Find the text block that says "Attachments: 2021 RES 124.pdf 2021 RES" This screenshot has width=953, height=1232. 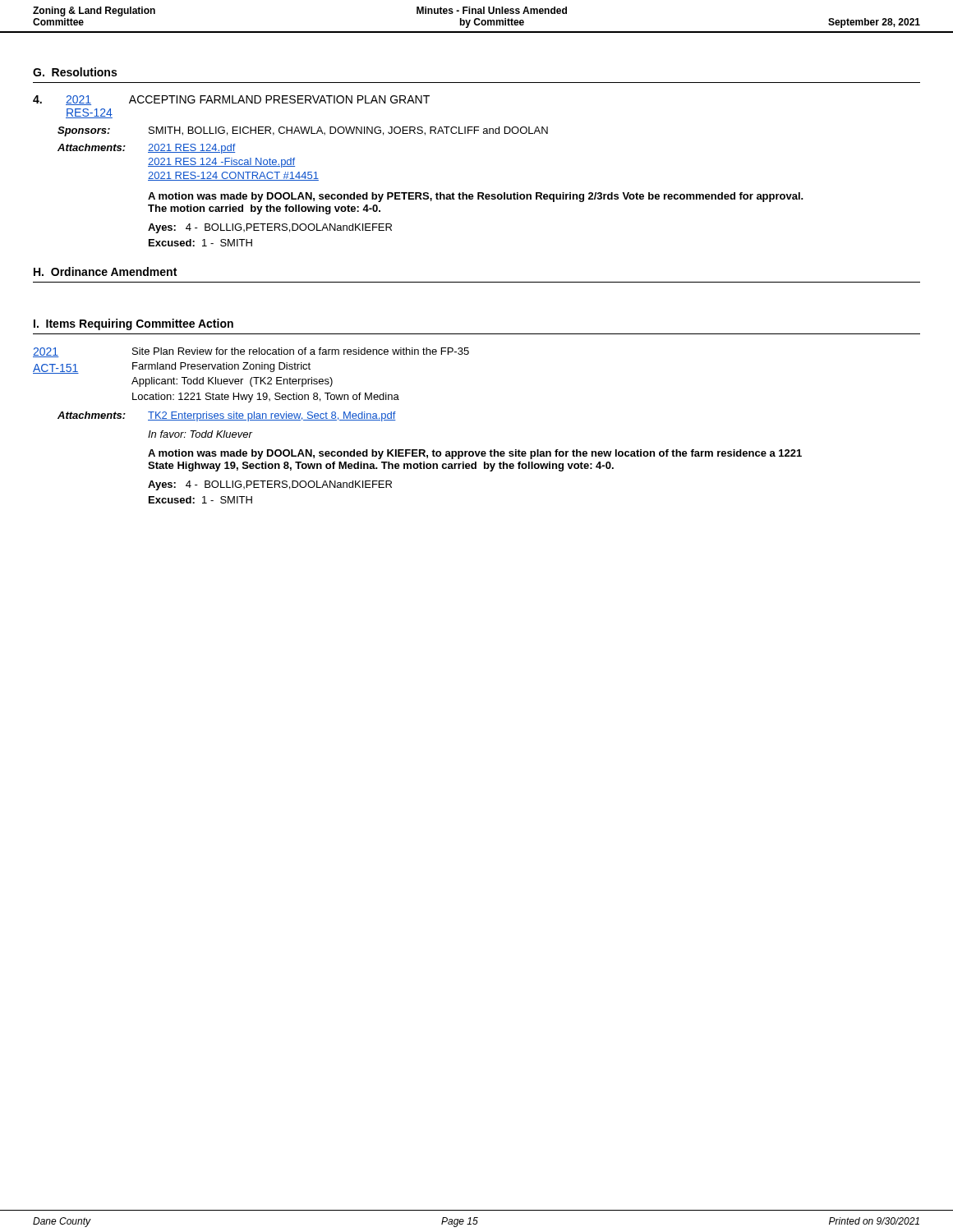click(x=188, y=162)
